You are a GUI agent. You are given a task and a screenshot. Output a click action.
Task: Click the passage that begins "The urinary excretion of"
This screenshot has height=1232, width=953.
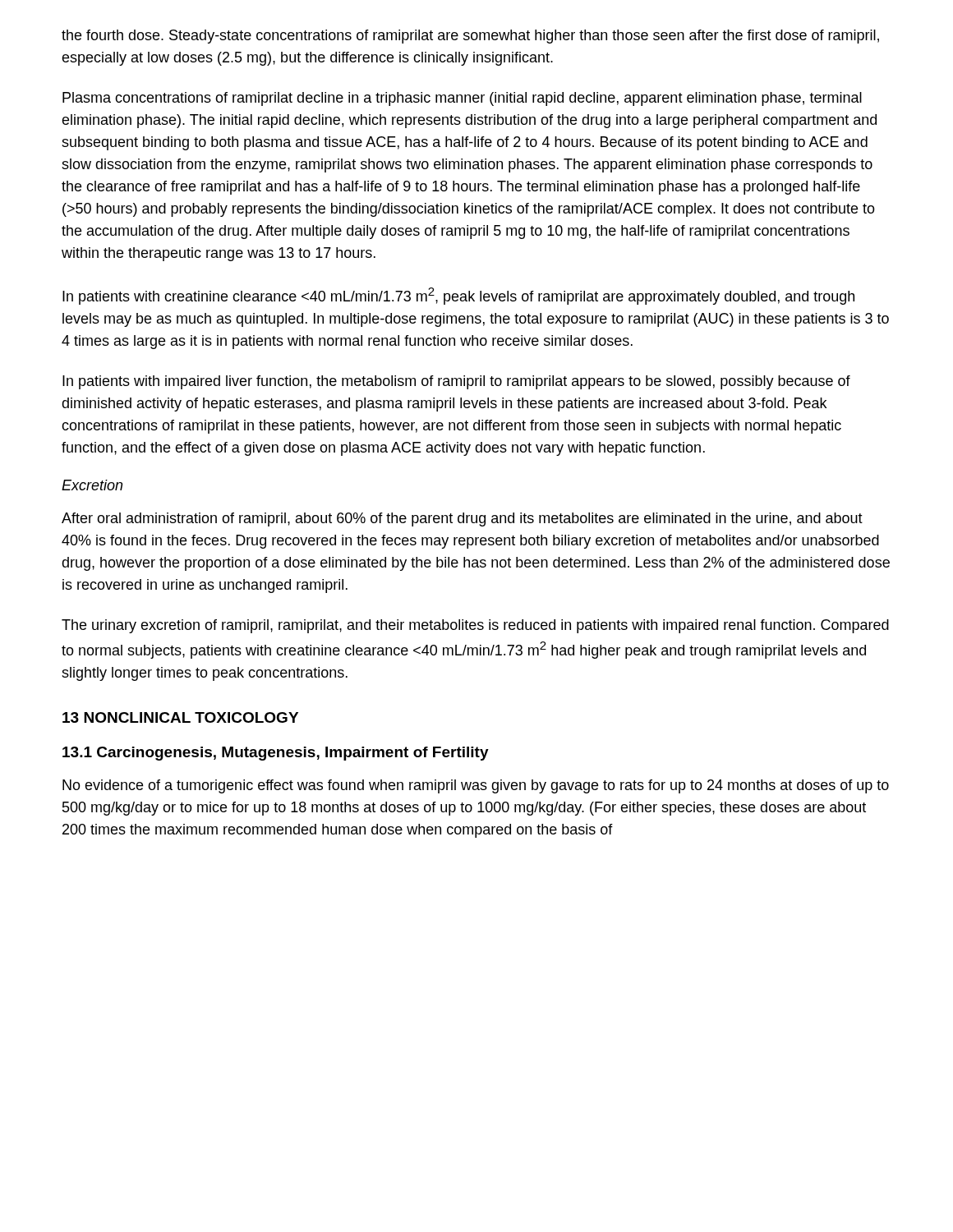click(x=475, y=649)
